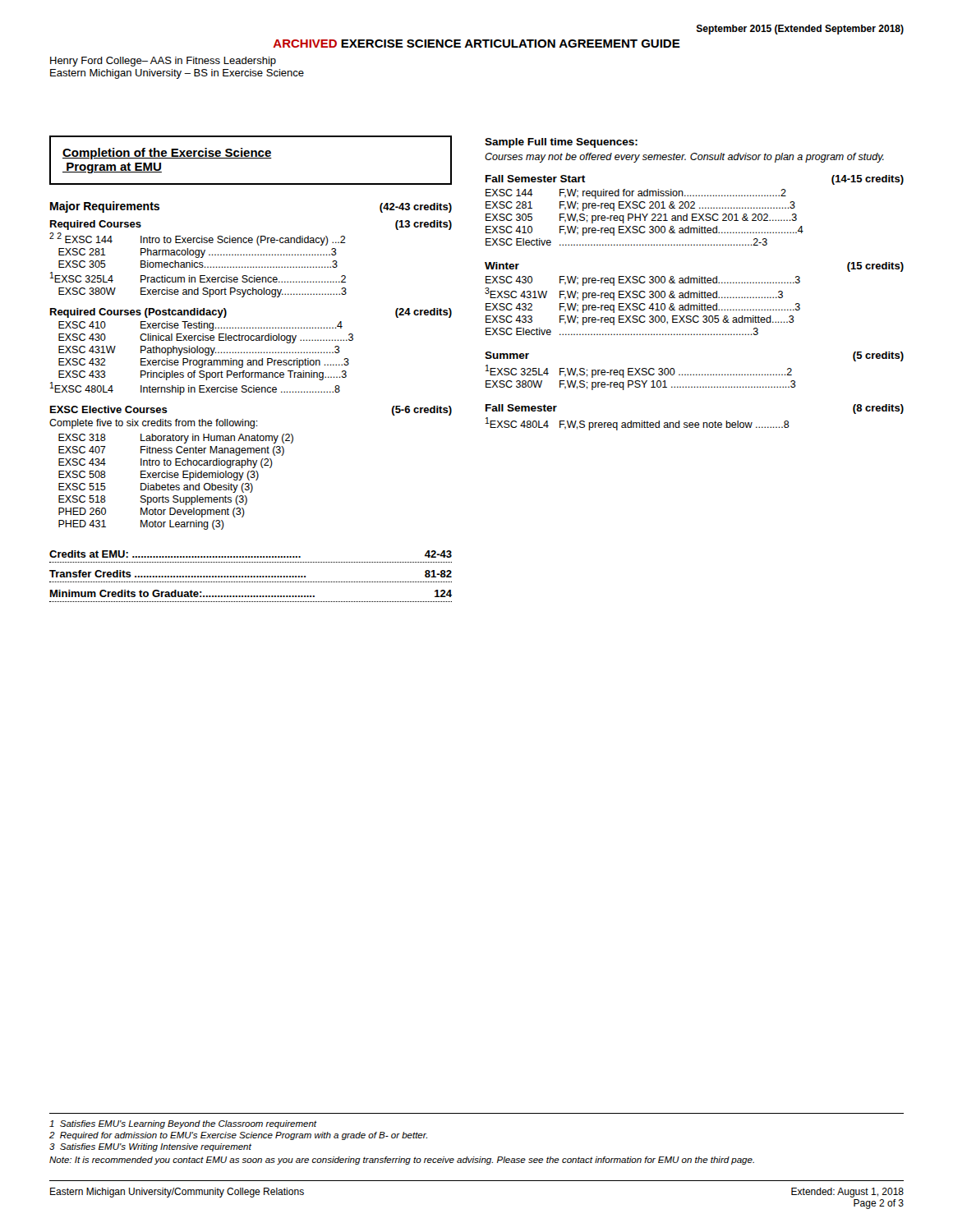
Task: Click the passage that begins "2 Required for admission to EMU's Exercise"
Action: pyautogui.click(x=239, y=1135)
